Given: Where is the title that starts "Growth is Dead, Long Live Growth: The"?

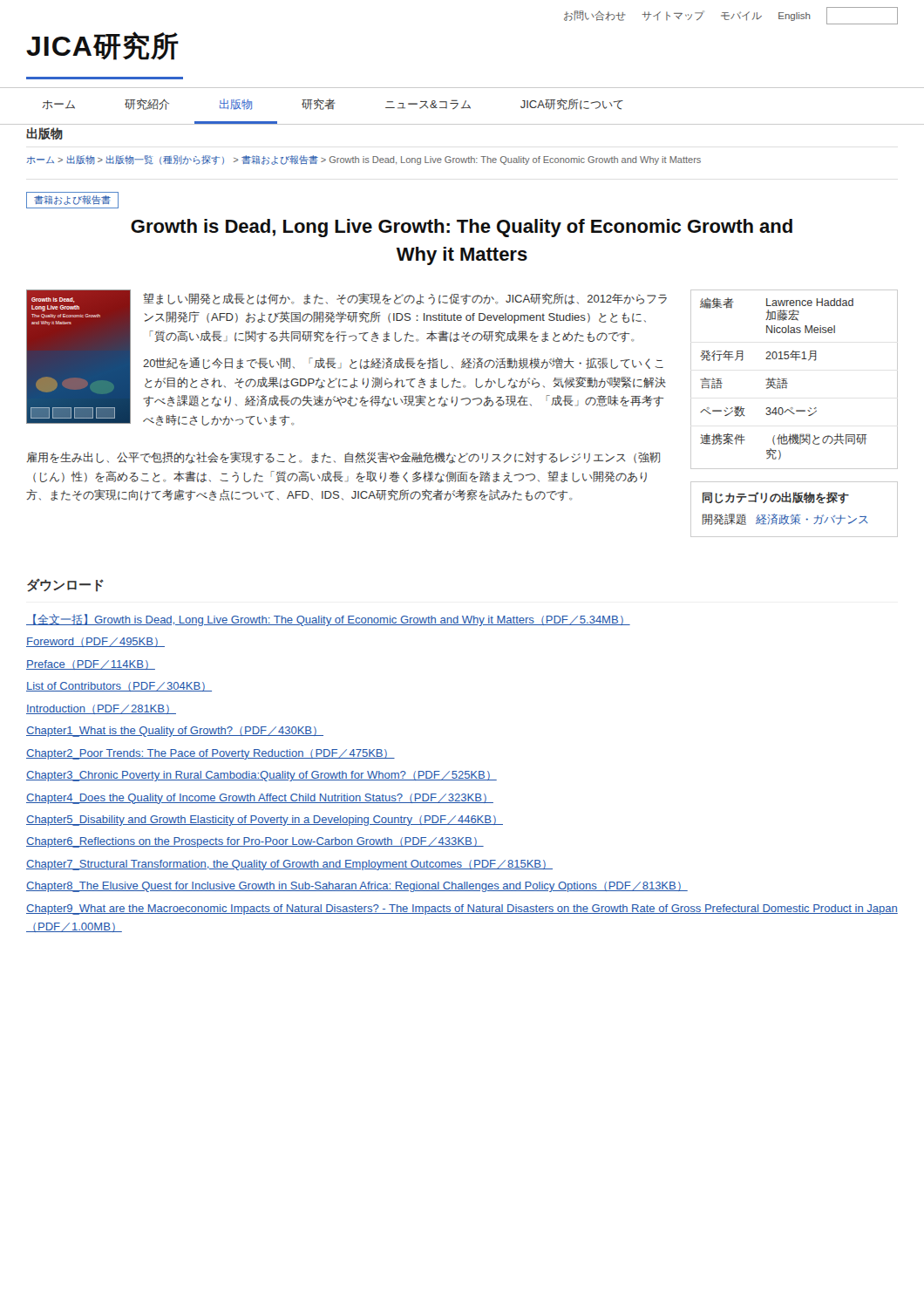Looking at the screenshot, I should click(462, 241).
